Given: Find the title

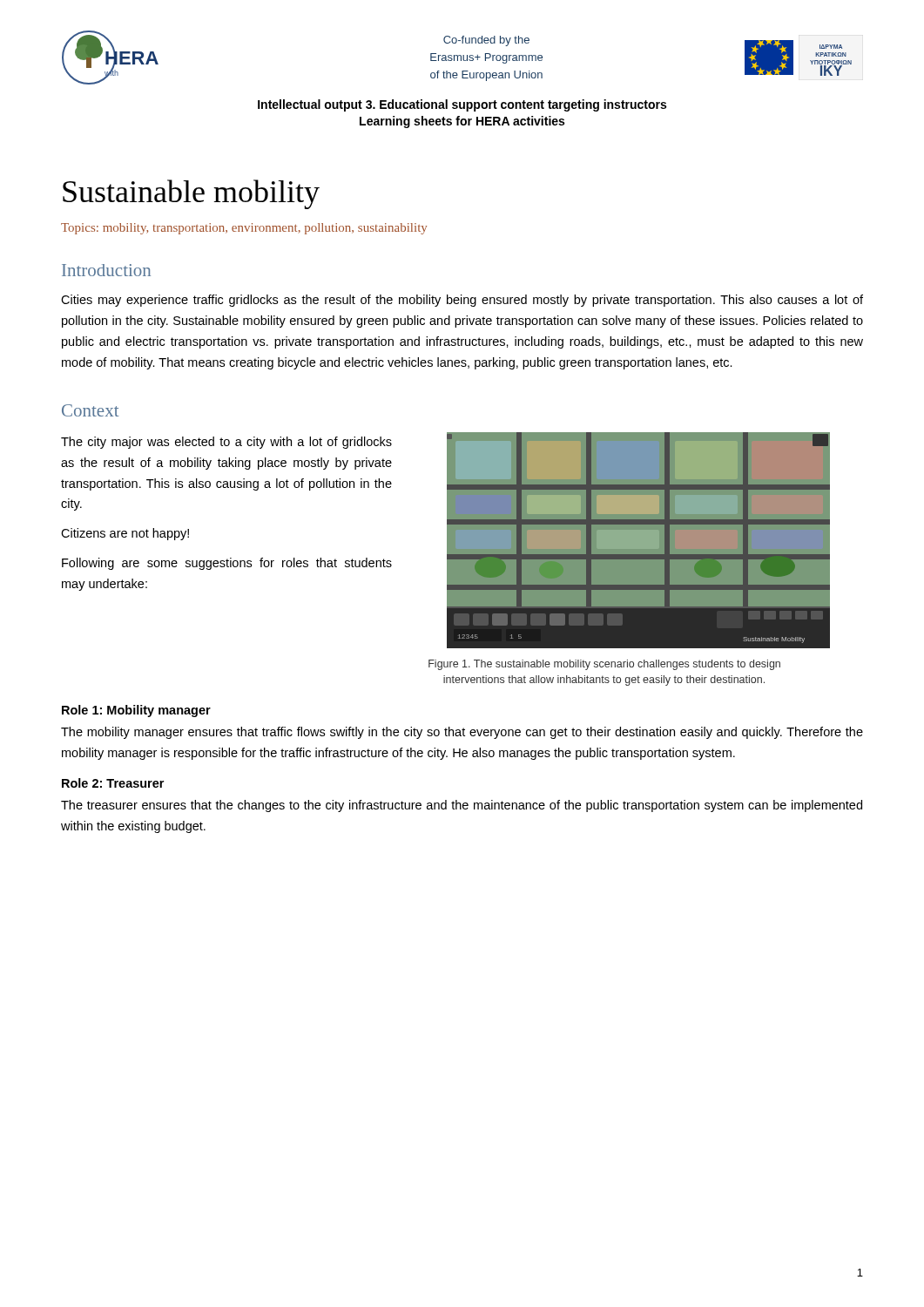Looking at the screenshot, I should click(190, 192).
